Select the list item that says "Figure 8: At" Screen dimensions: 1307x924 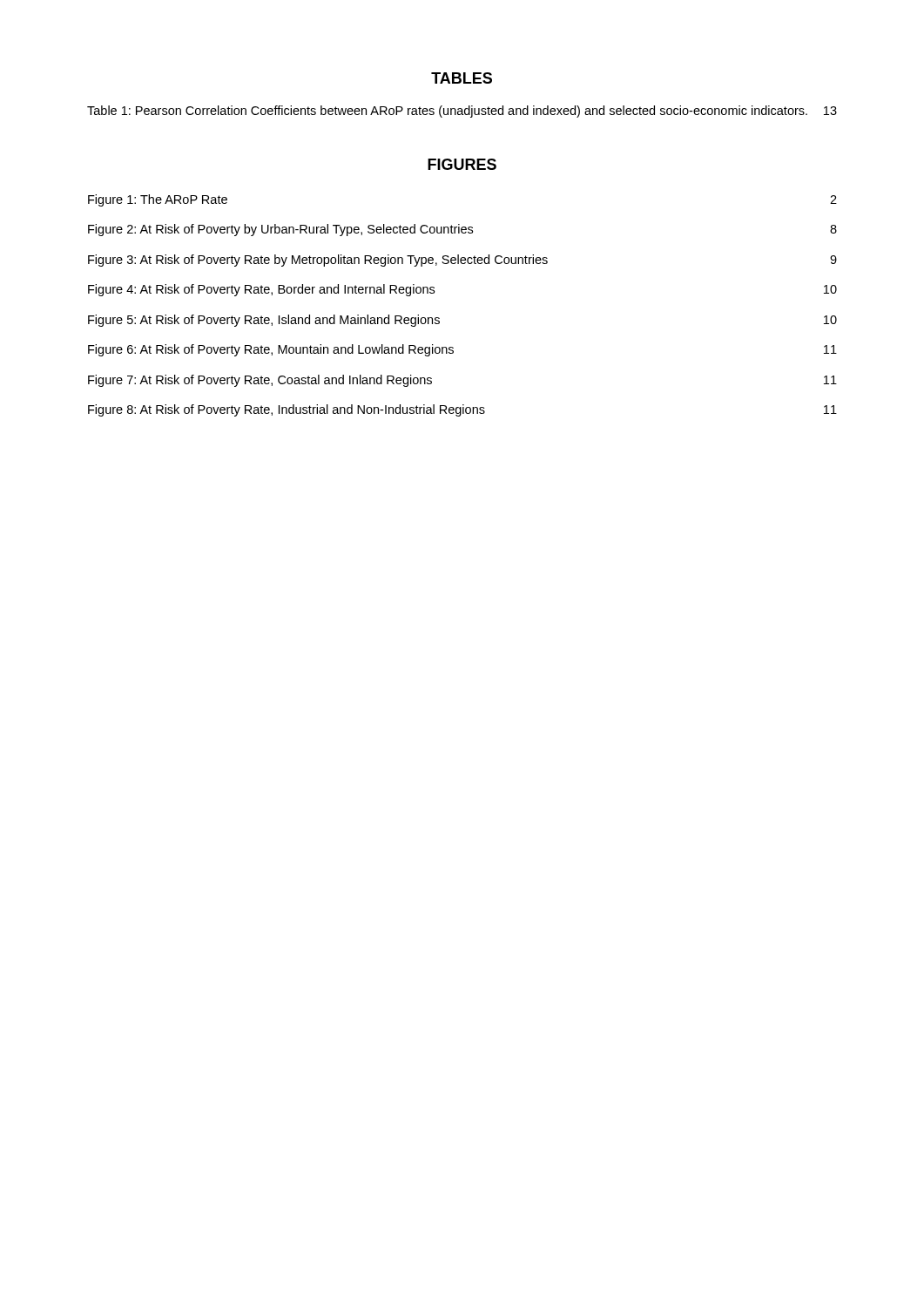[x=462, y=410]
